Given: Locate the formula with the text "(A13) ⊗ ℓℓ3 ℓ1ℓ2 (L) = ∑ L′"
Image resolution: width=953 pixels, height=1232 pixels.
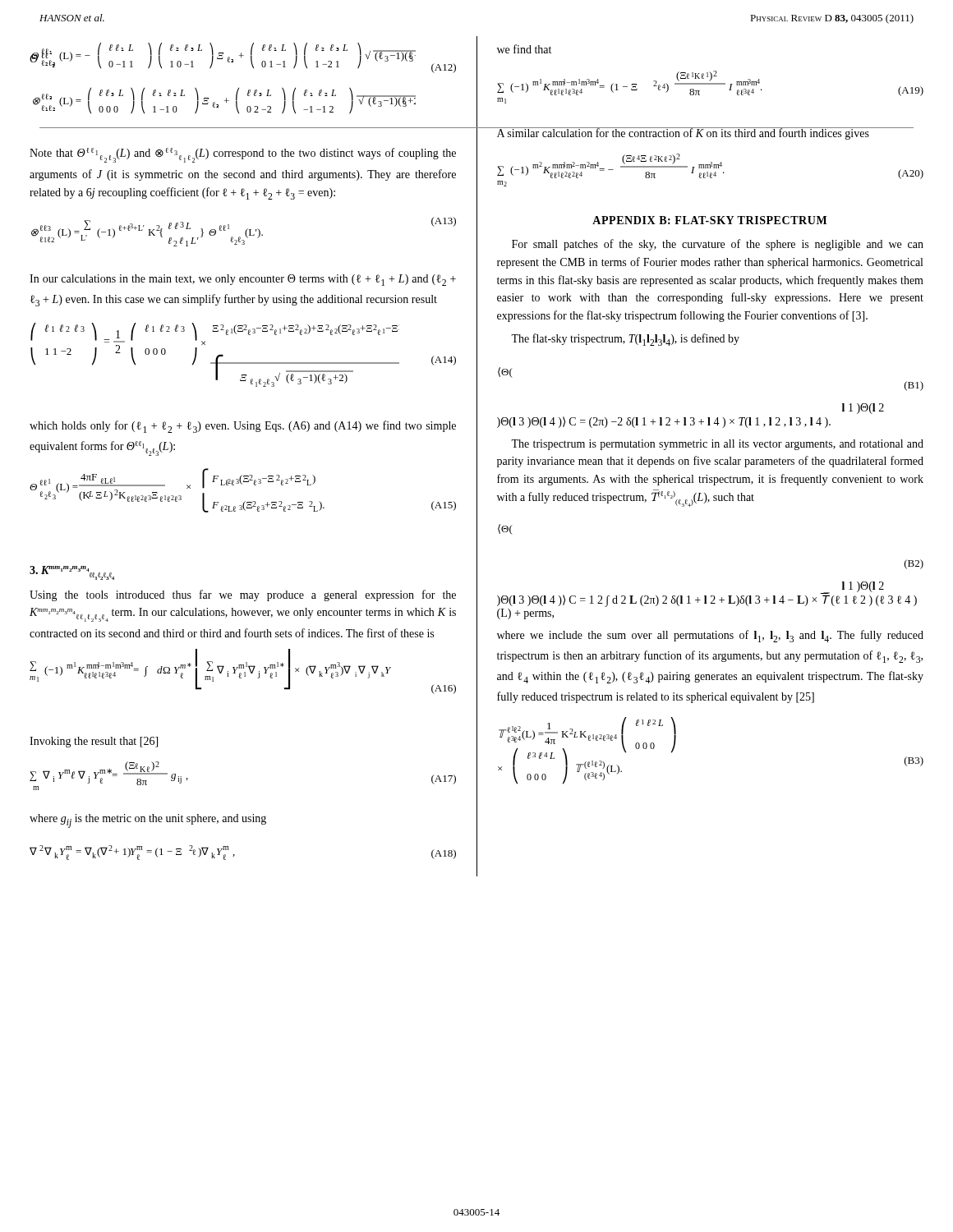Looking at the screenshot, I should tap(243, 236).
